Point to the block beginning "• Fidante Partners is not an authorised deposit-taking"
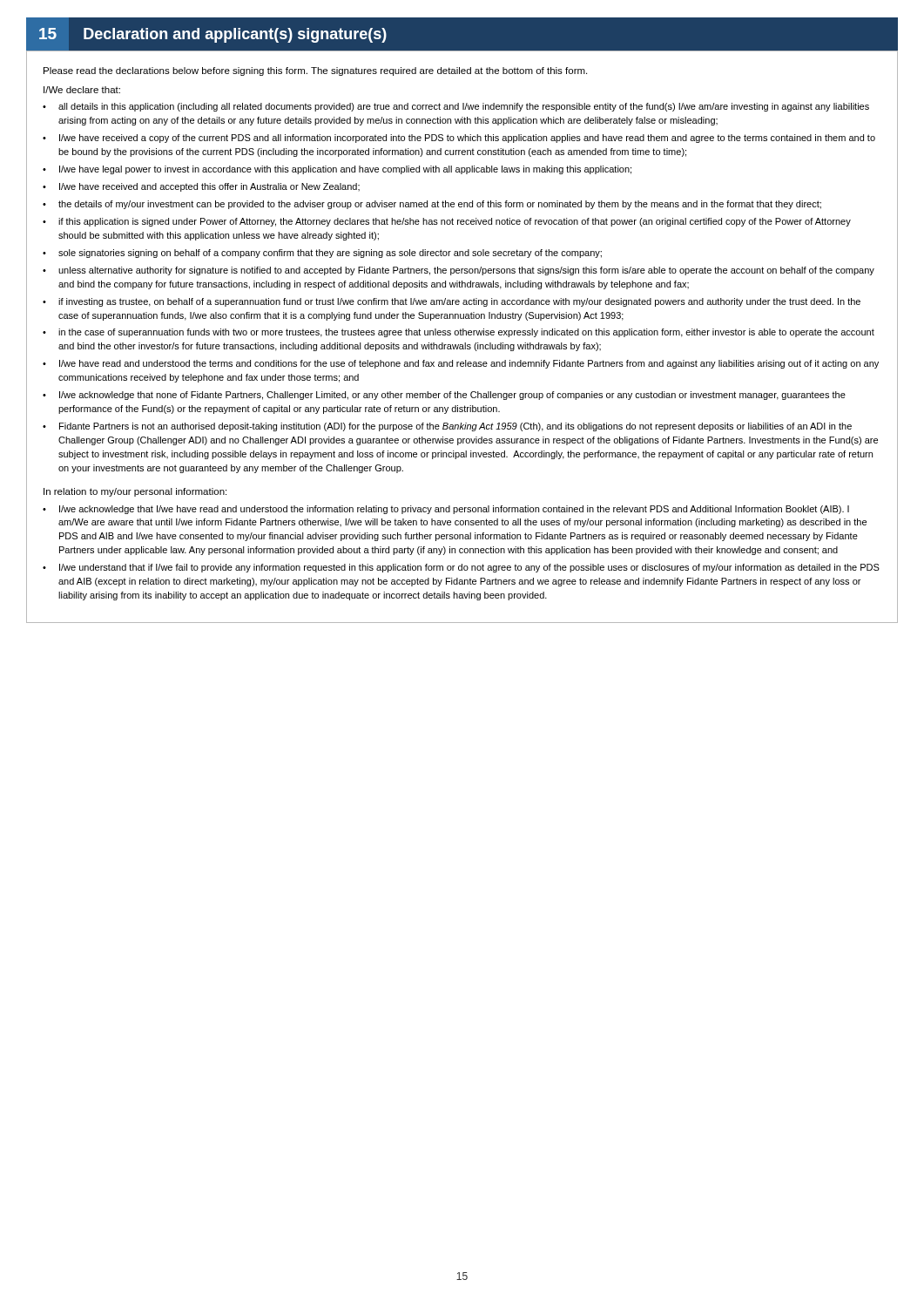 coord(462,448)
